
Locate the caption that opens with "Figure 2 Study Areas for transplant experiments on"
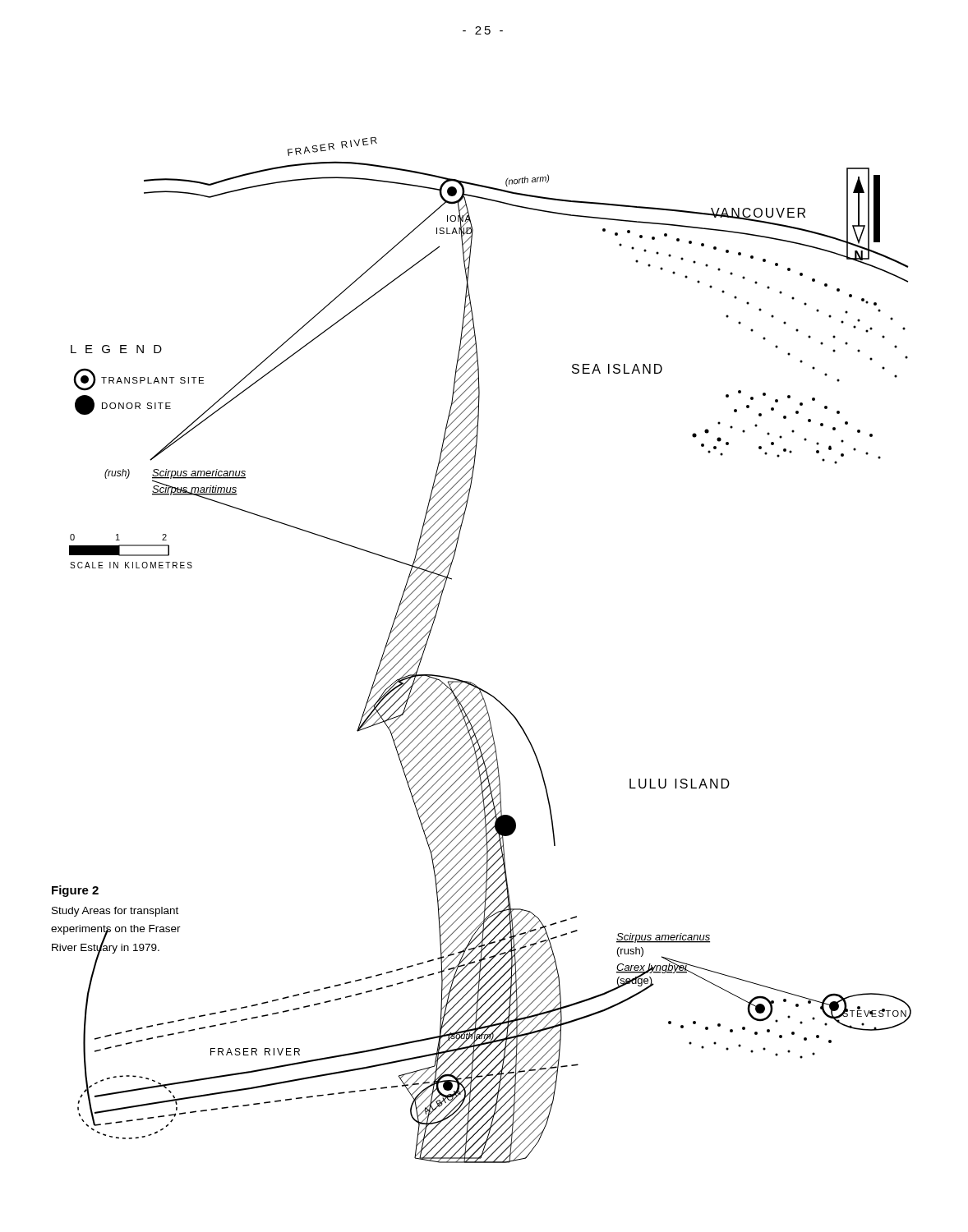(116, 920)
